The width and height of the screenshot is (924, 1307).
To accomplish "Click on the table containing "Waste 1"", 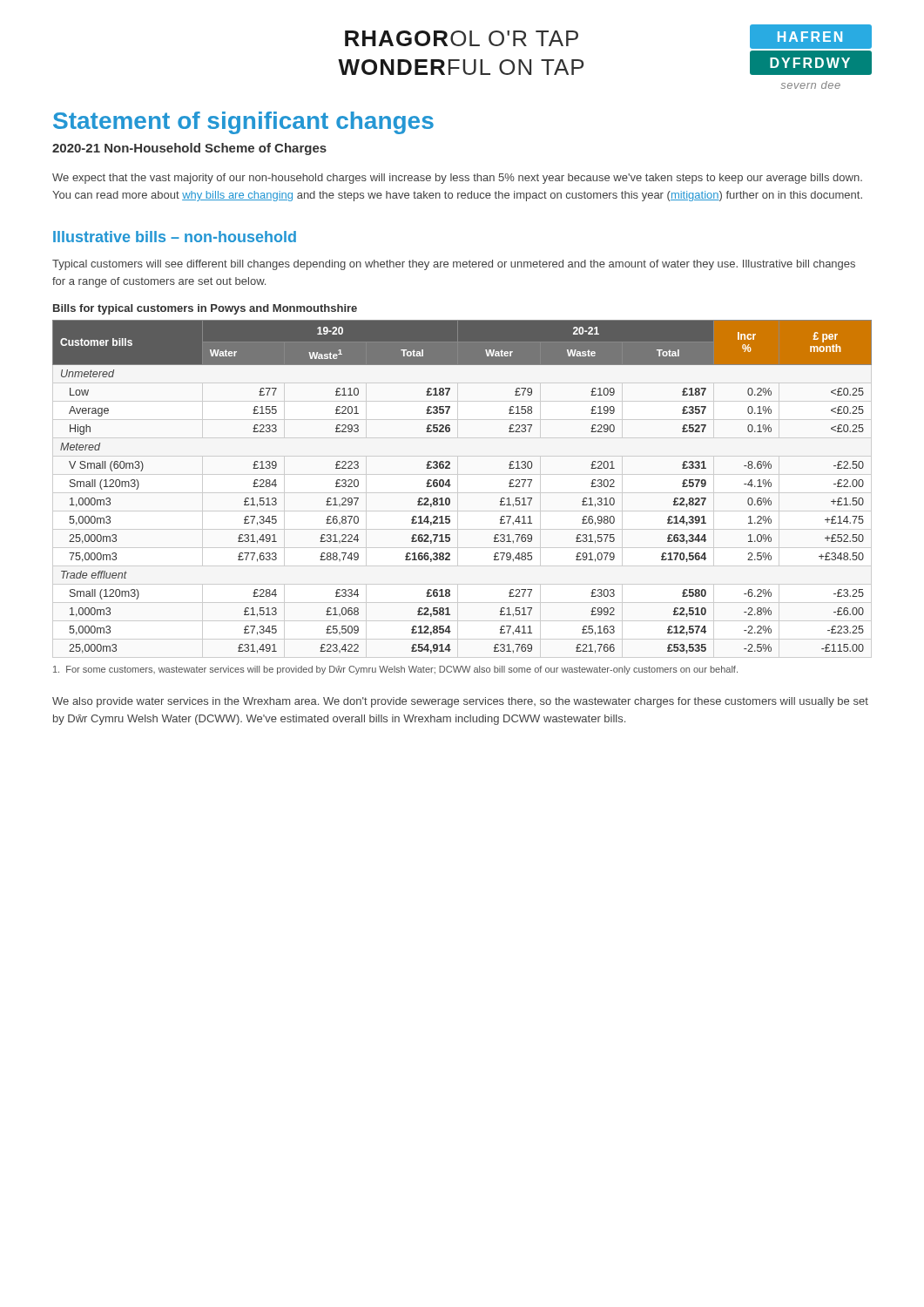I will pos(462,489).
